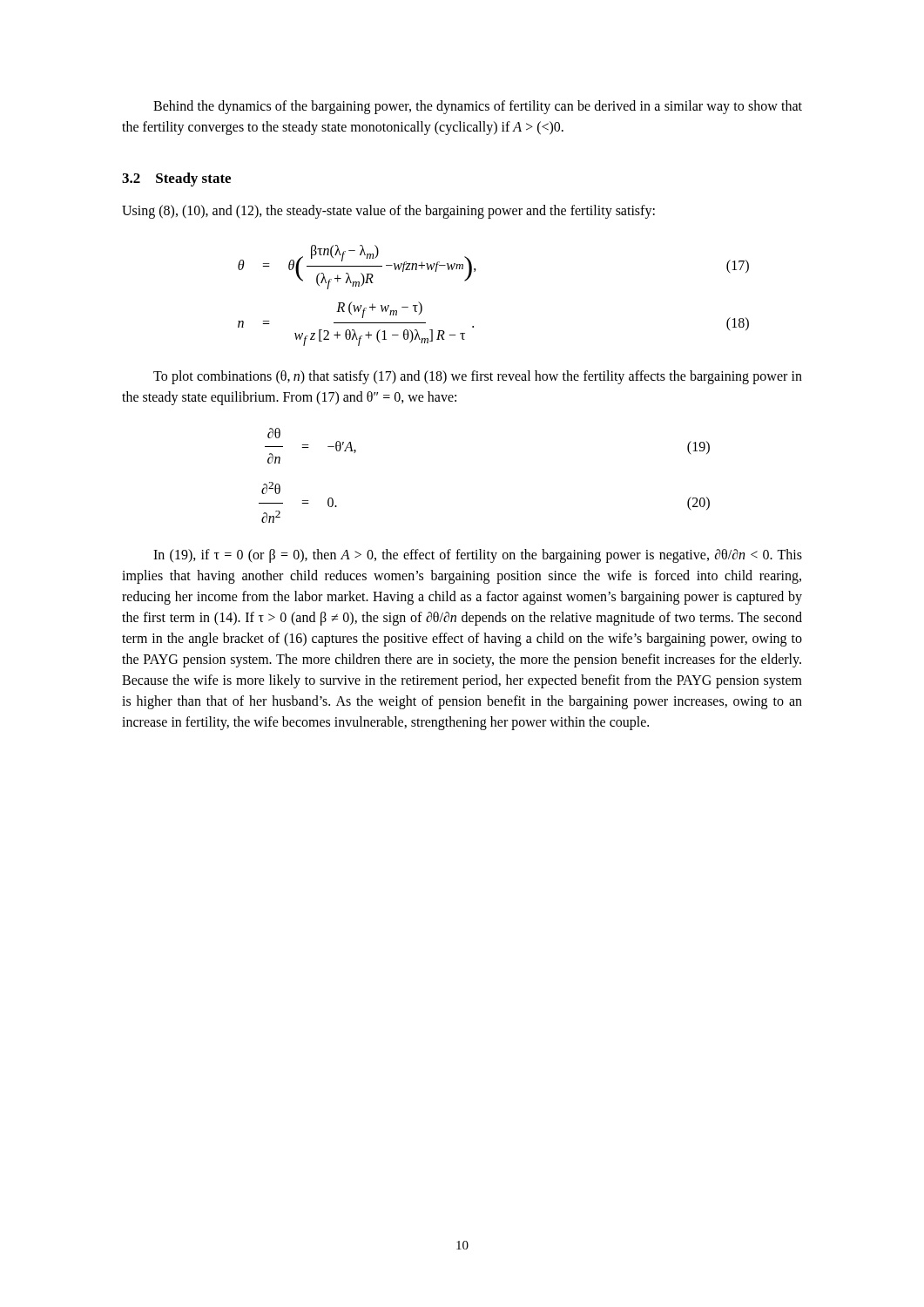Click on the block starting "∂2θ ∂n2 = 0. (20)"
This screenshot has width=924, height=1307.
[271, 488]
